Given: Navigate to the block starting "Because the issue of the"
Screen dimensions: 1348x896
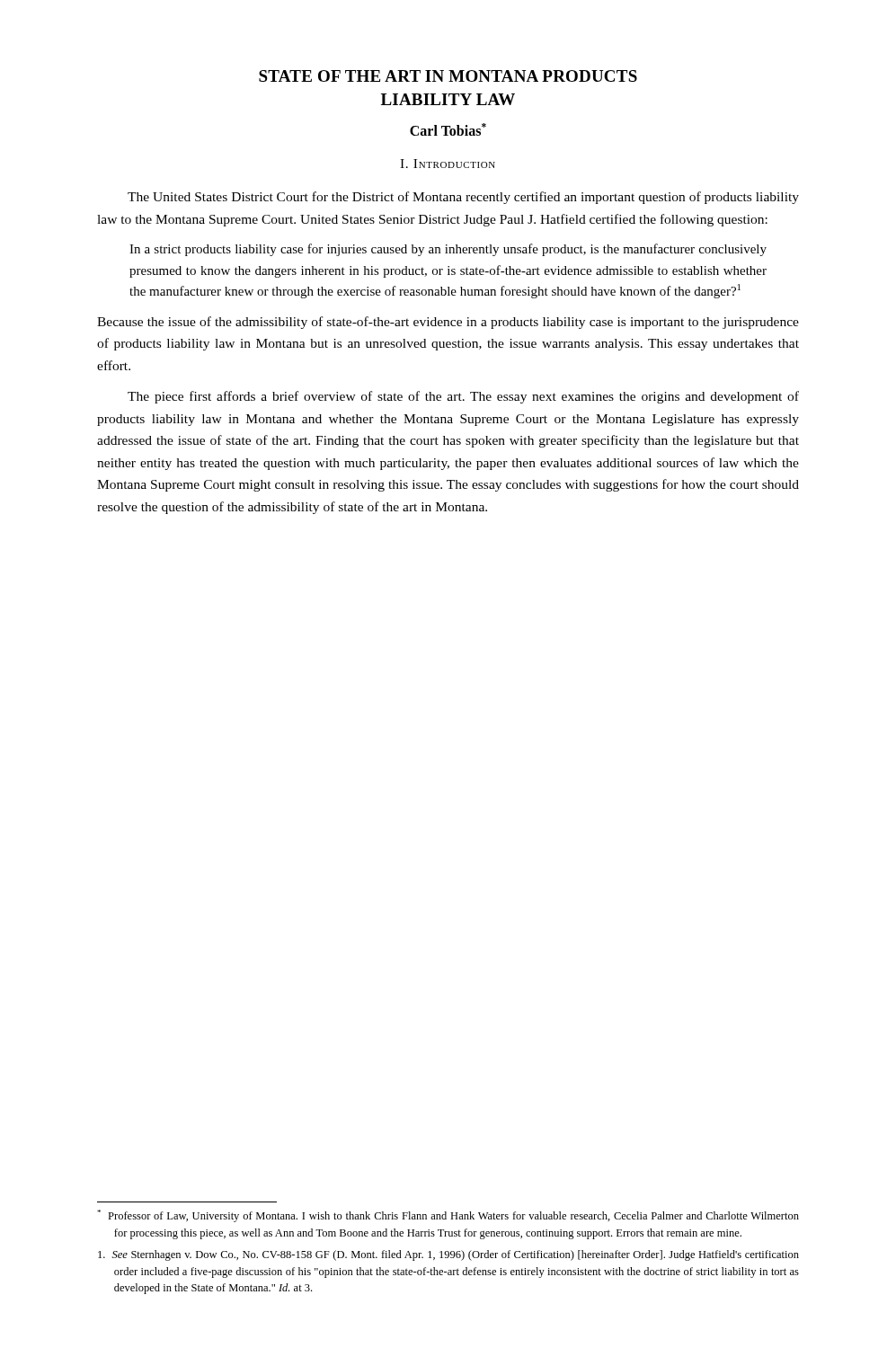Looking at the screenshot, I should [x=448, y=343].
